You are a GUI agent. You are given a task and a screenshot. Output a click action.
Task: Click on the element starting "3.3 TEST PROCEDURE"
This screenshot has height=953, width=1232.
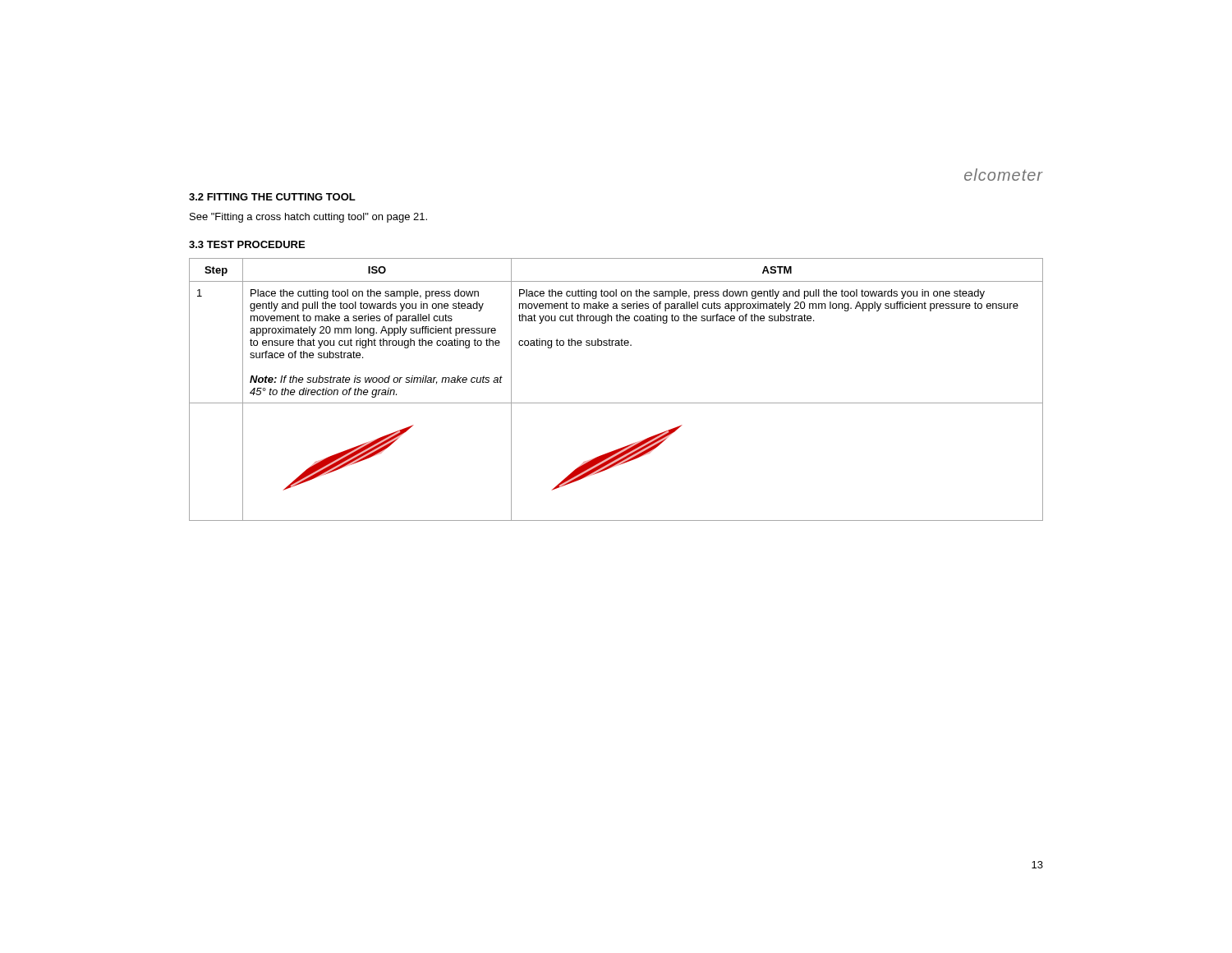[247, 244]
